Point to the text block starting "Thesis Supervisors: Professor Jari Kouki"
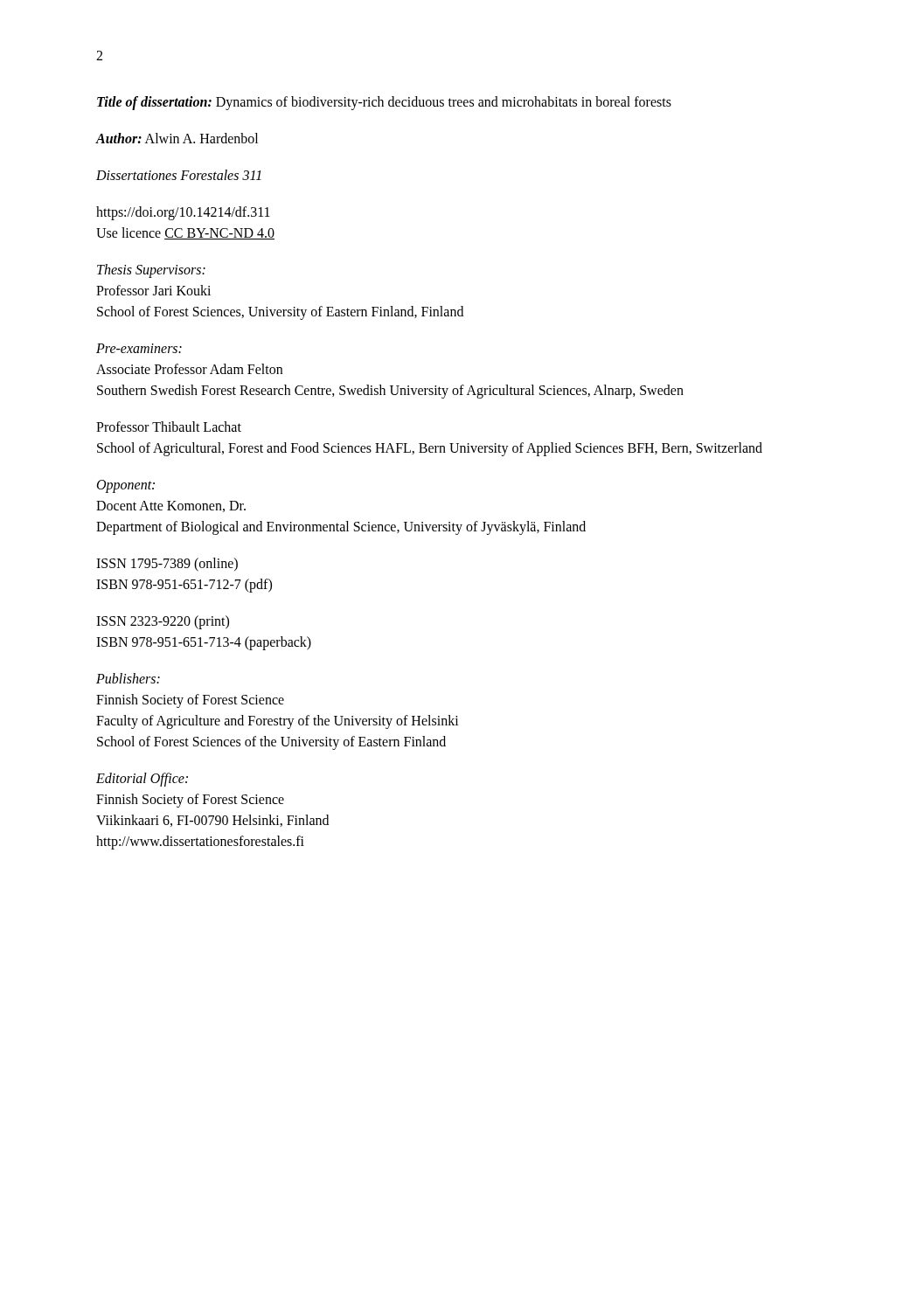The height and width of the screenshot is (1311, 924). pyautogui.click(x=151, y=271)
